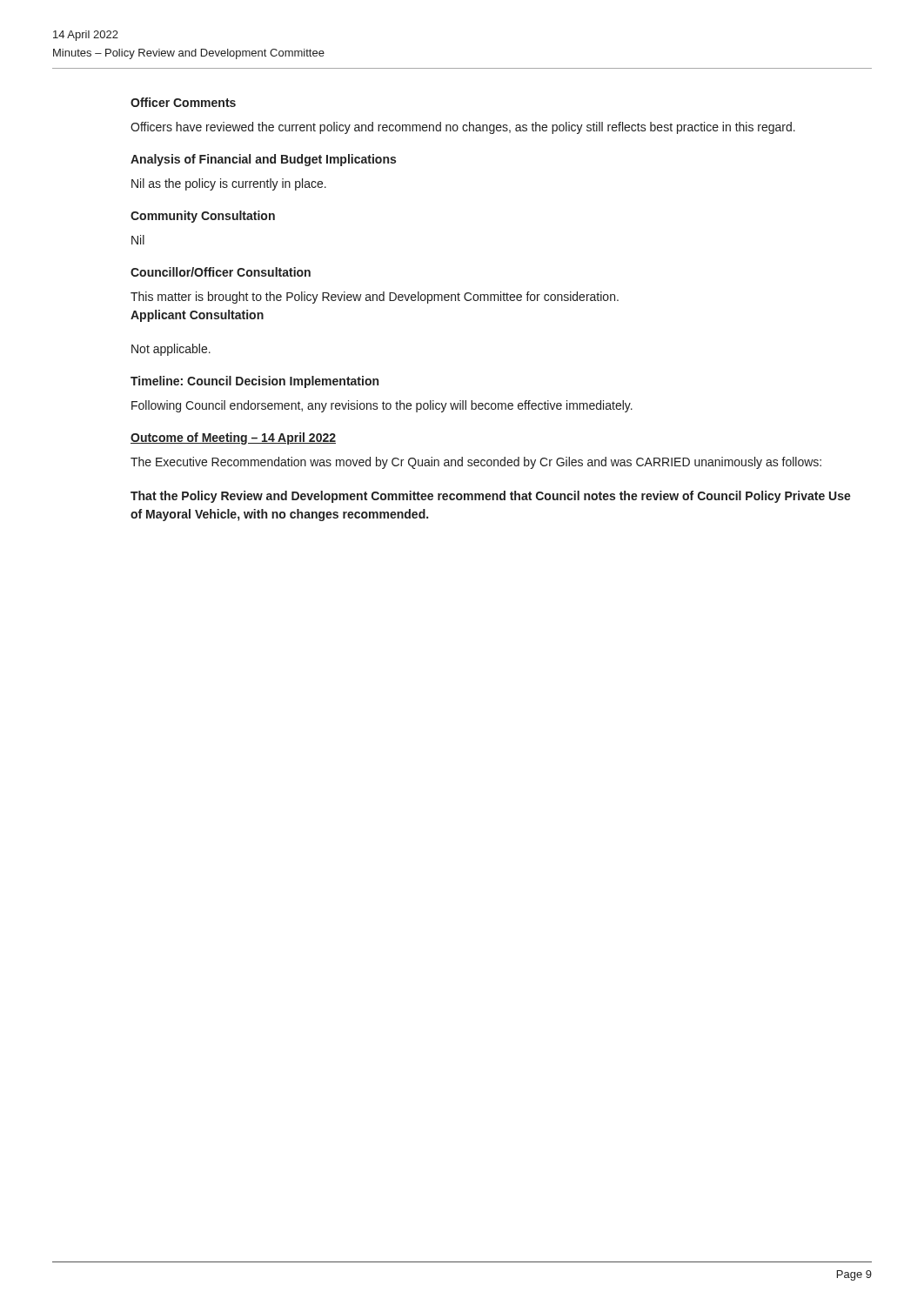Viewport: 924px width, 1305px height.
Task: Find the text block with the text "The Executive Recommendation was"
Action: click(x=476, y=462)
